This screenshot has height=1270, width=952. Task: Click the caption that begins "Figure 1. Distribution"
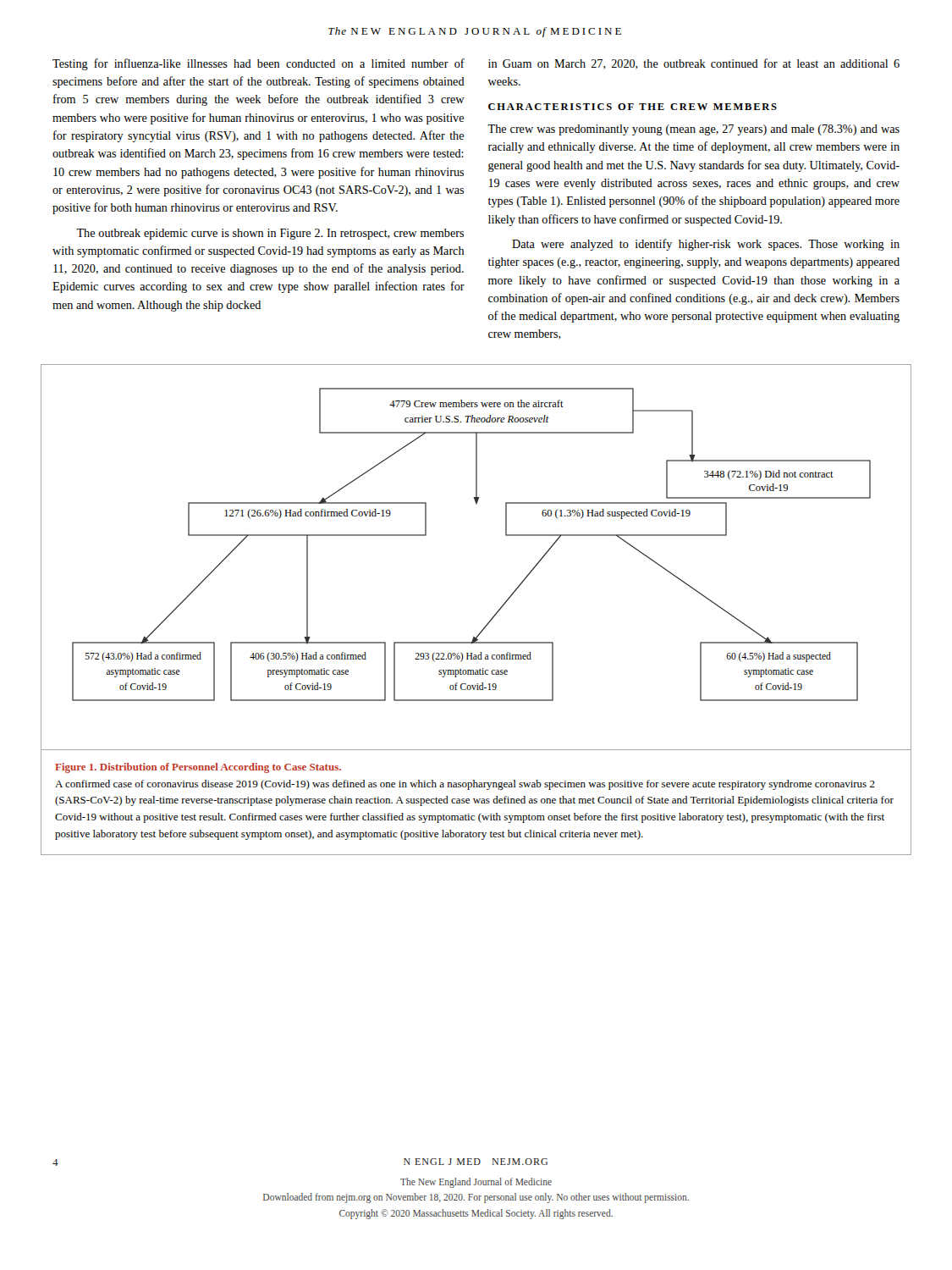[x=474, y=800]
